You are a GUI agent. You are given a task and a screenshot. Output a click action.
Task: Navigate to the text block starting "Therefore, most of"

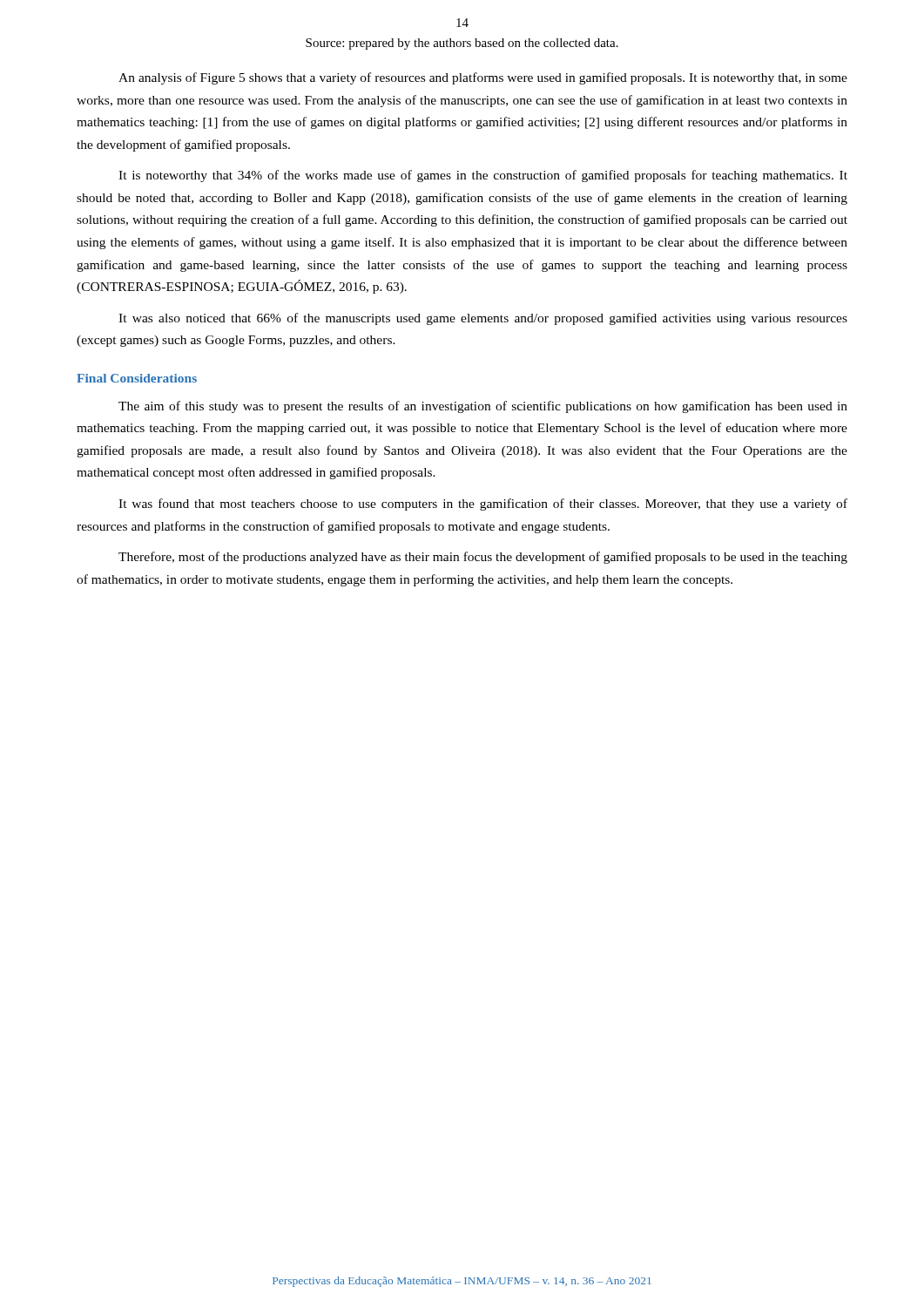click(x=462, y=568)
